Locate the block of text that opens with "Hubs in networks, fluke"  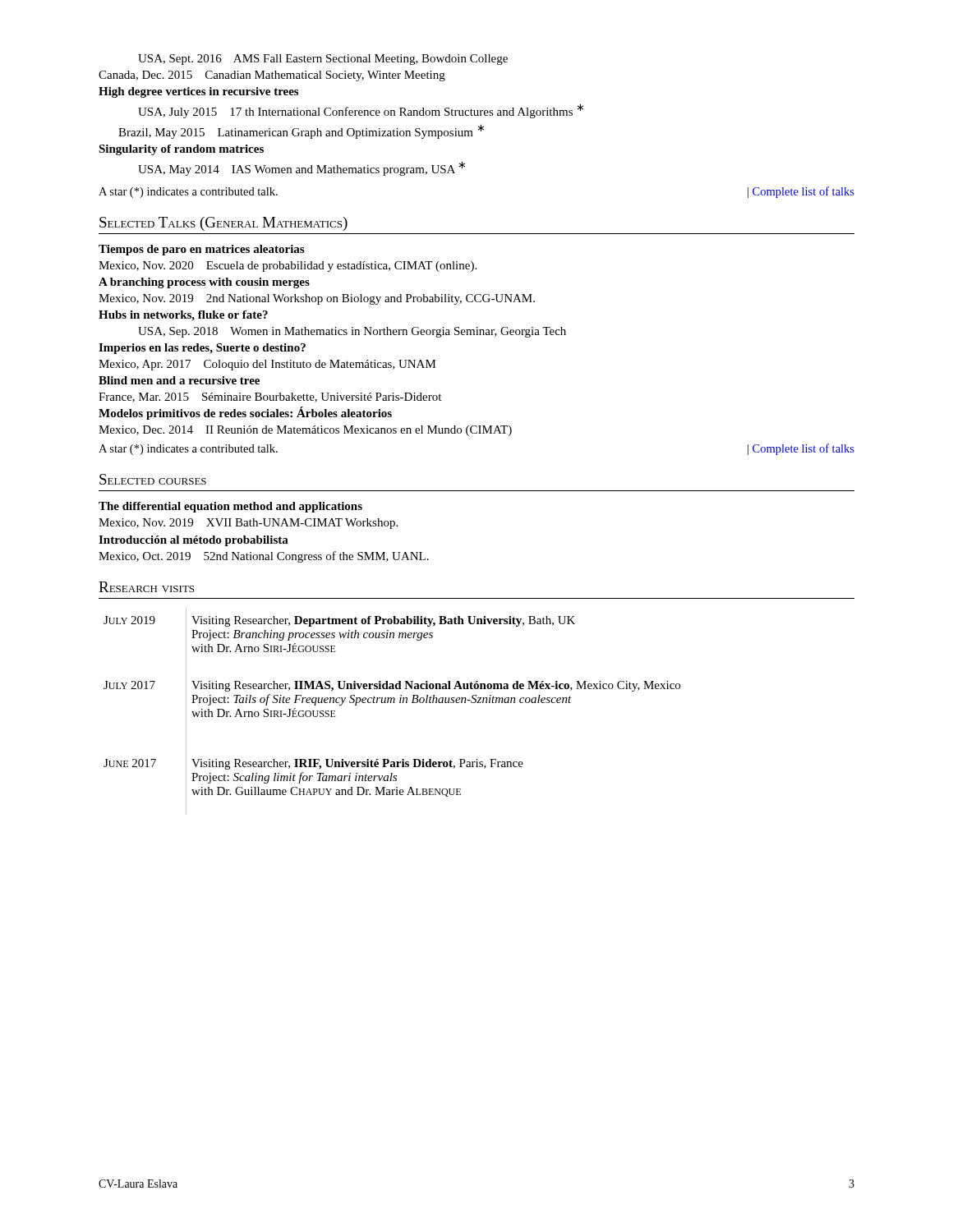(183, 315)
